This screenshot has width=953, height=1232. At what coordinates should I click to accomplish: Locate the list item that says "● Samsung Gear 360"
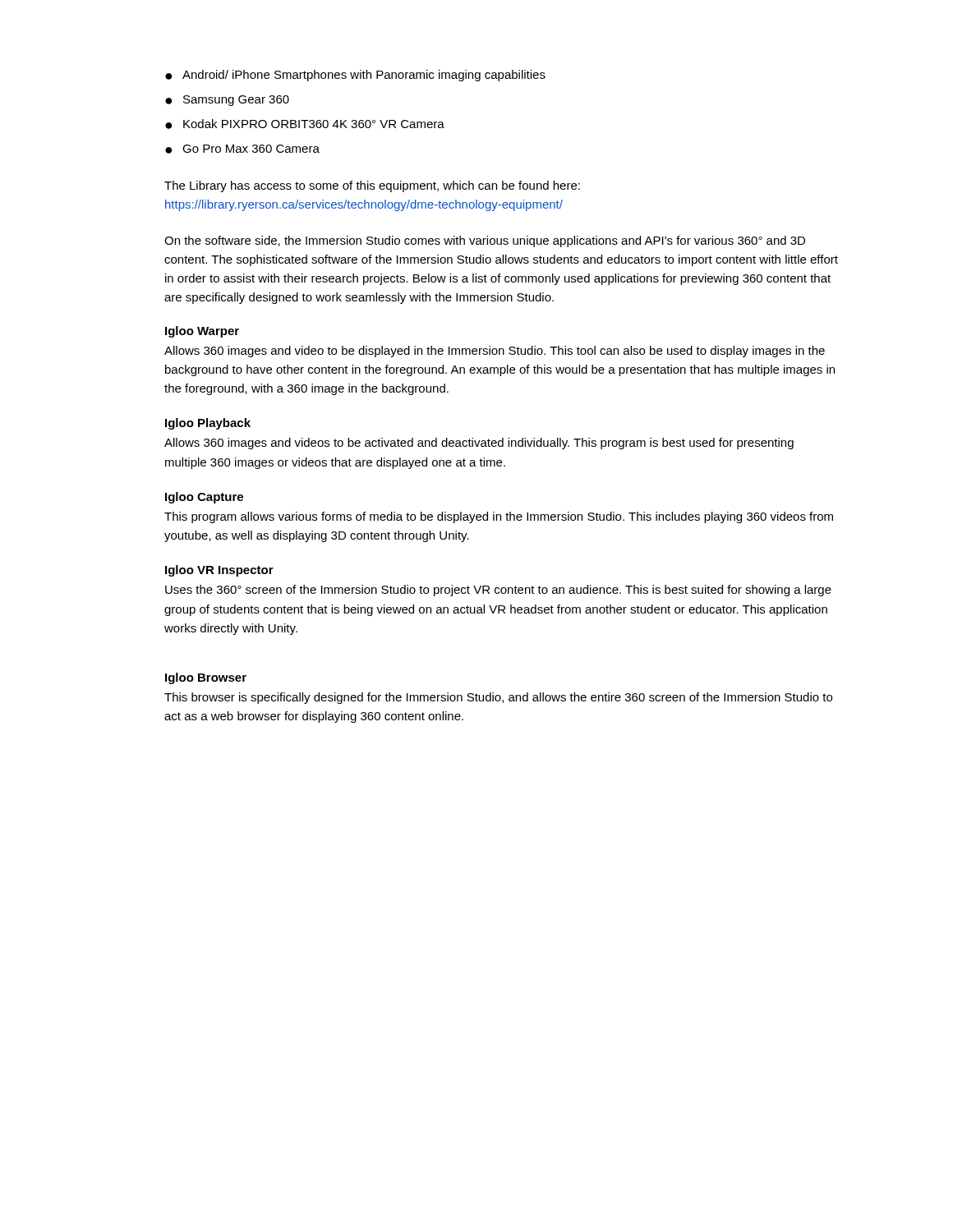click(227, 101)
